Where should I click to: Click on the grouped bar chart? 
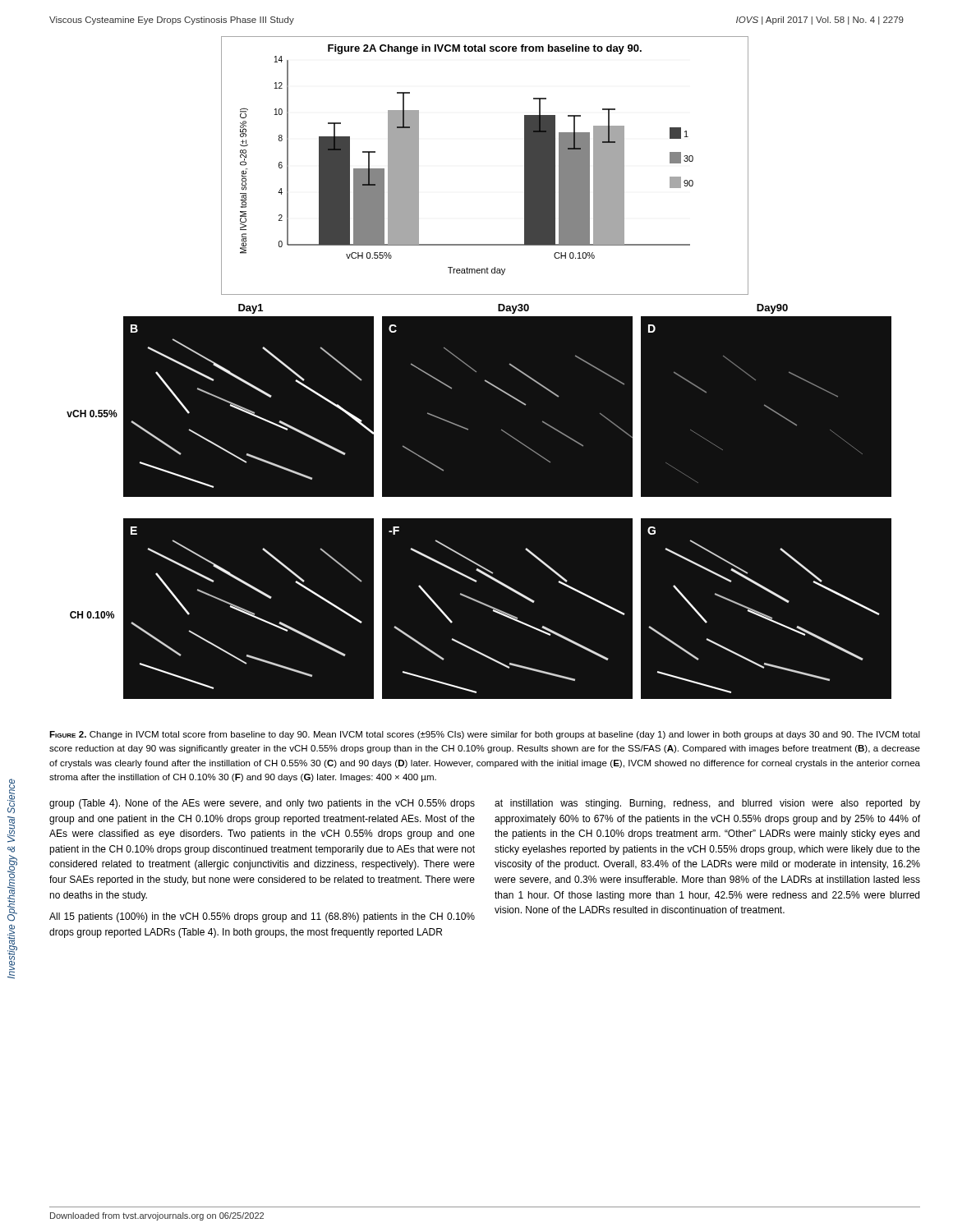(x=485, y=165)
